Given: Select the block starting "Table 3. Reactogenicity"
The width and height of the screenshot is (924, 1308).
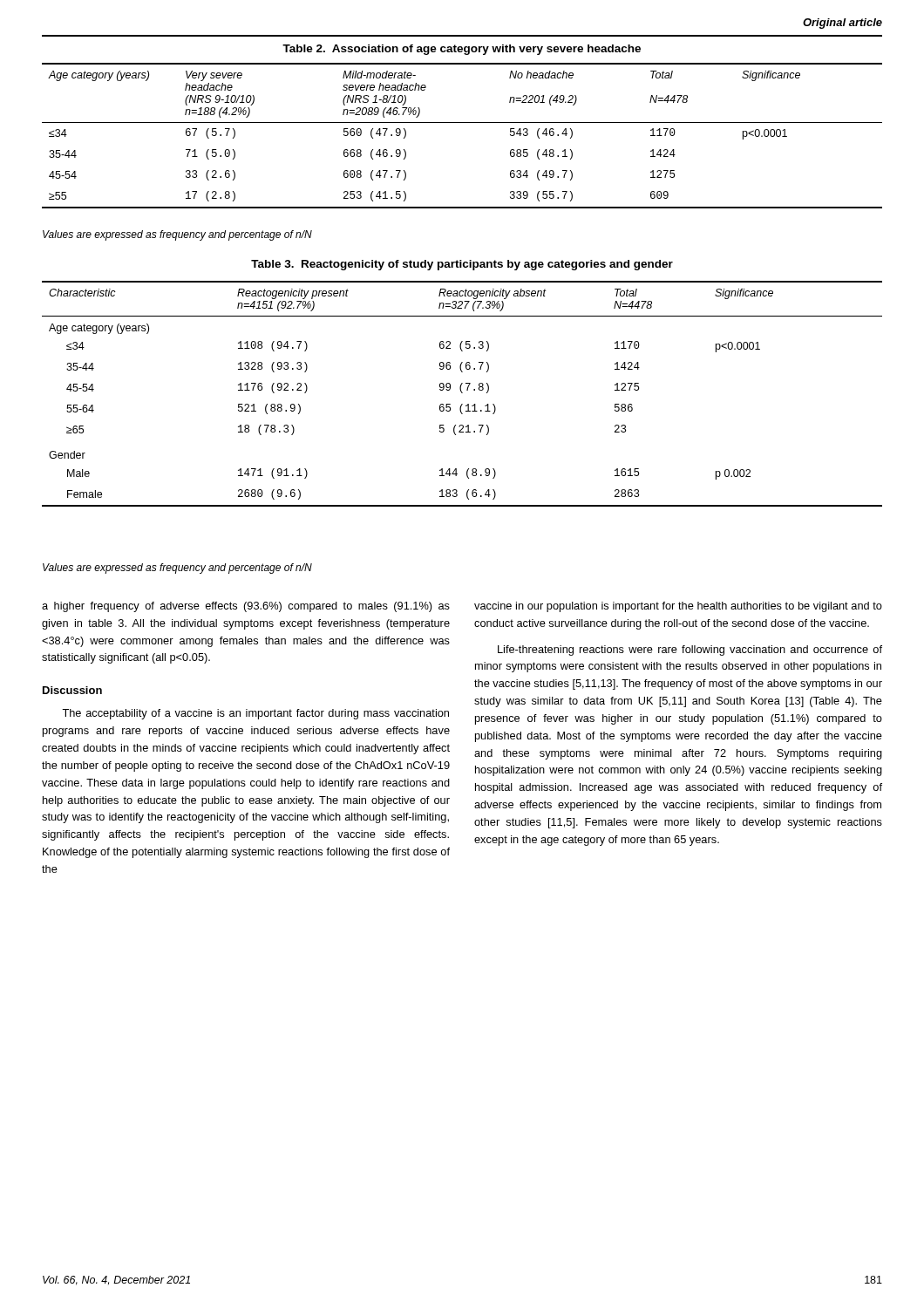Looking at the screenshot, I should [x=462, y=264].
